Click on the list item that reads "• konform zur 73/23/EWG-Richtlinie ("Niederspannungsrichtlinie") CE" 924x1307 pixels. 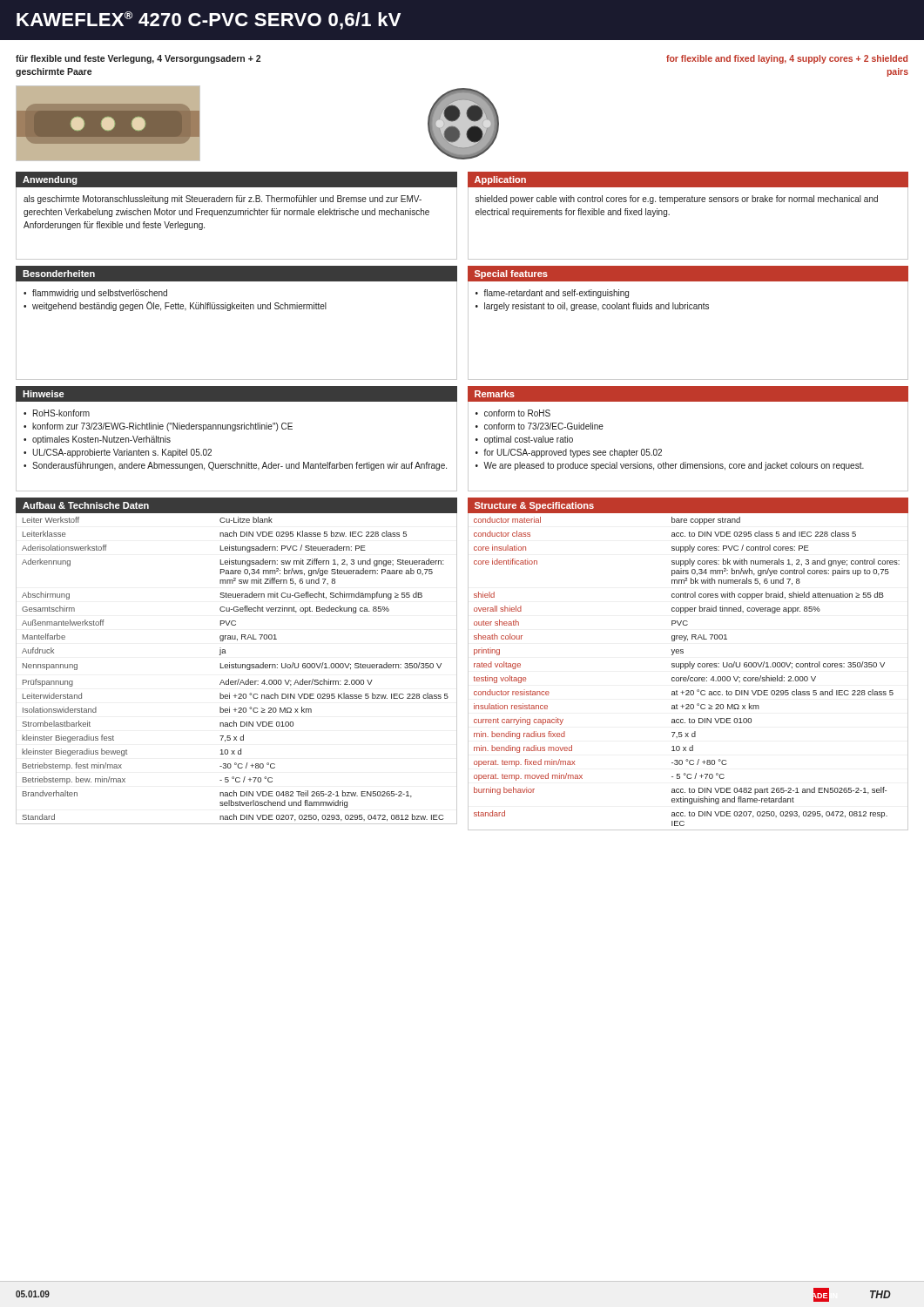(158, 427)
